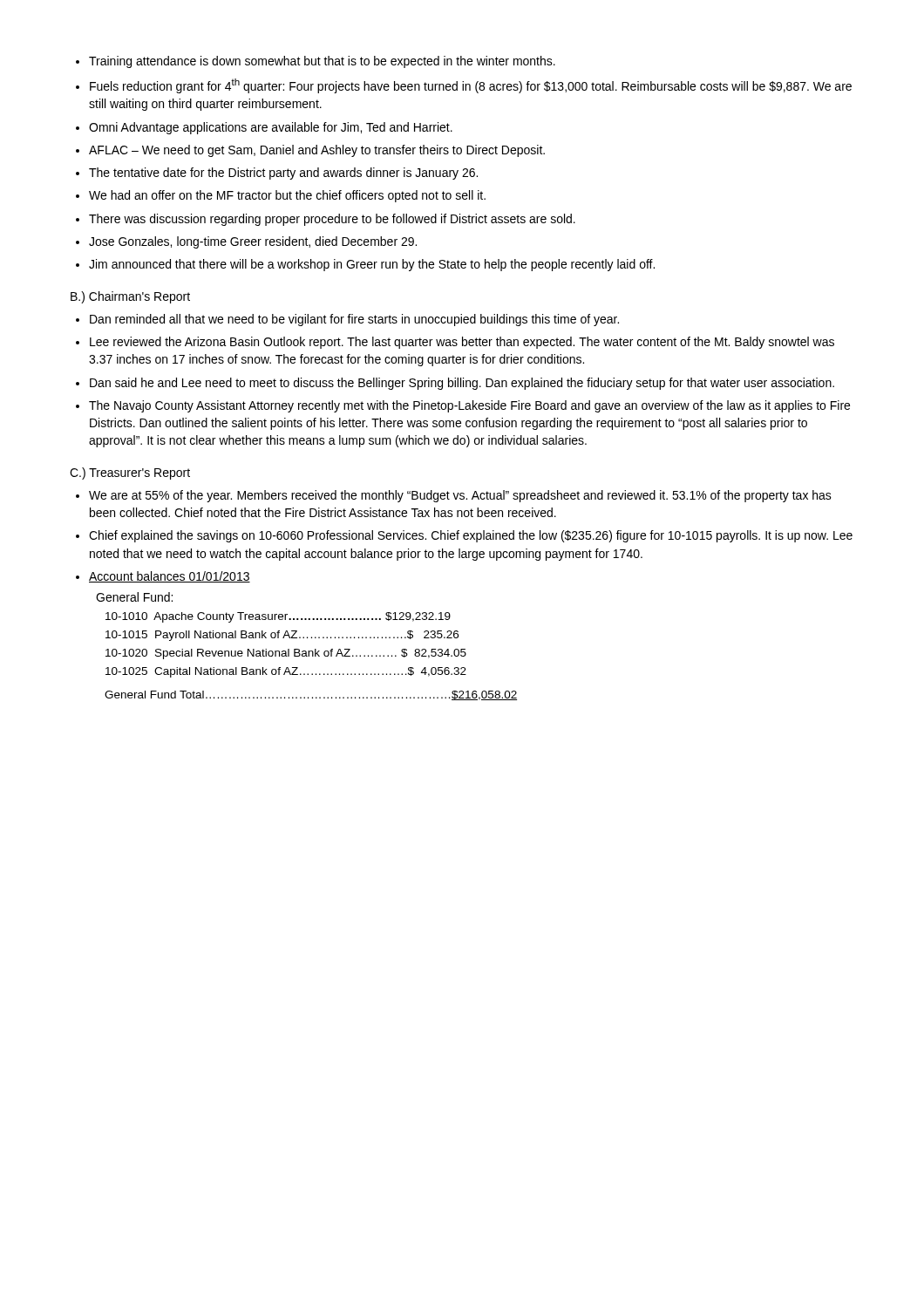
Task: Locate the text block that says "10-1010 Apache County Treasurer…………………… $129,232.19"
Action: click(x=285, y=644)
